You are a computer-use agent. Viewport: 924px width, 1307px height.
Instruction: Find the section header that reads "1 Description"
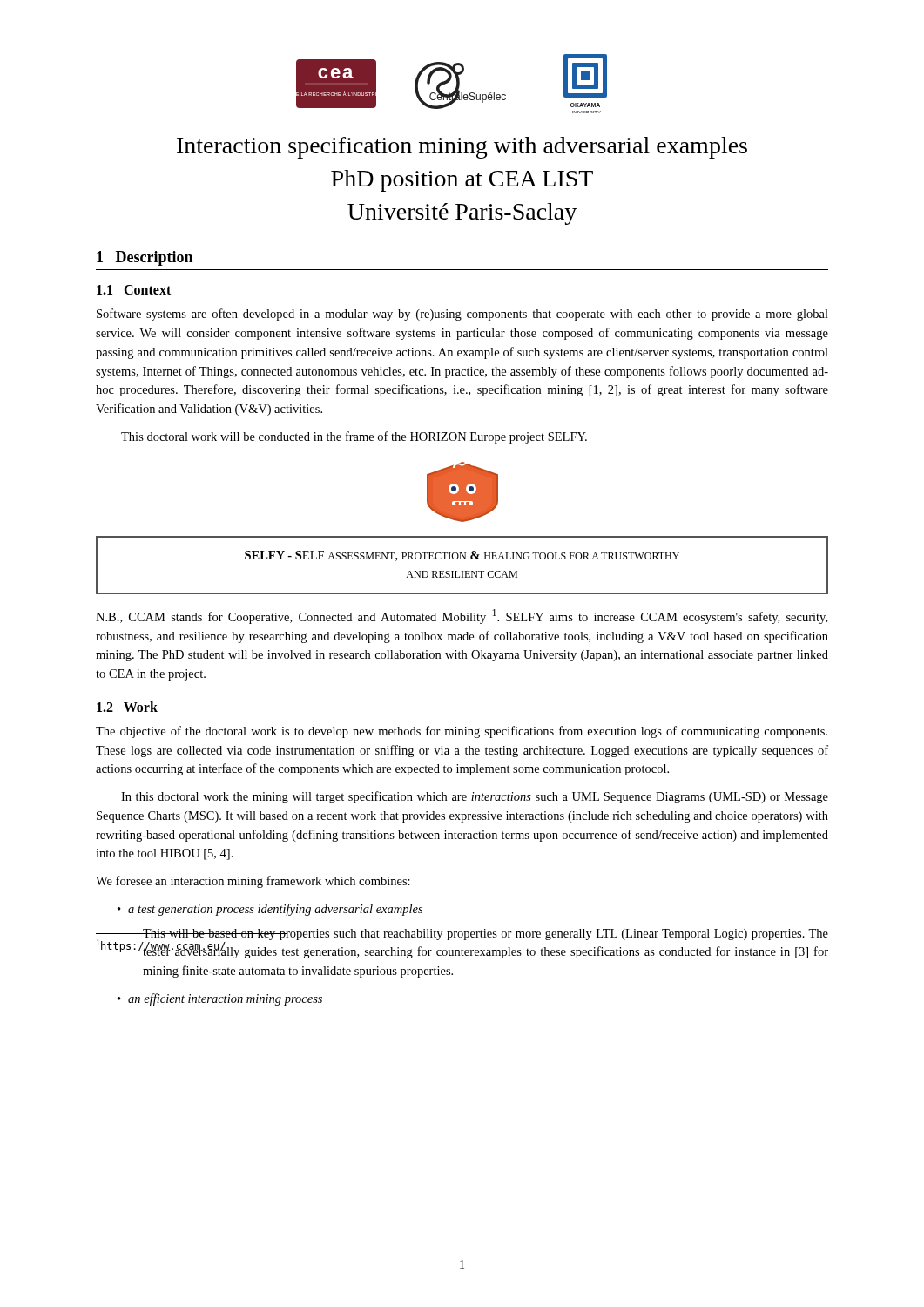tap(144, 257)
